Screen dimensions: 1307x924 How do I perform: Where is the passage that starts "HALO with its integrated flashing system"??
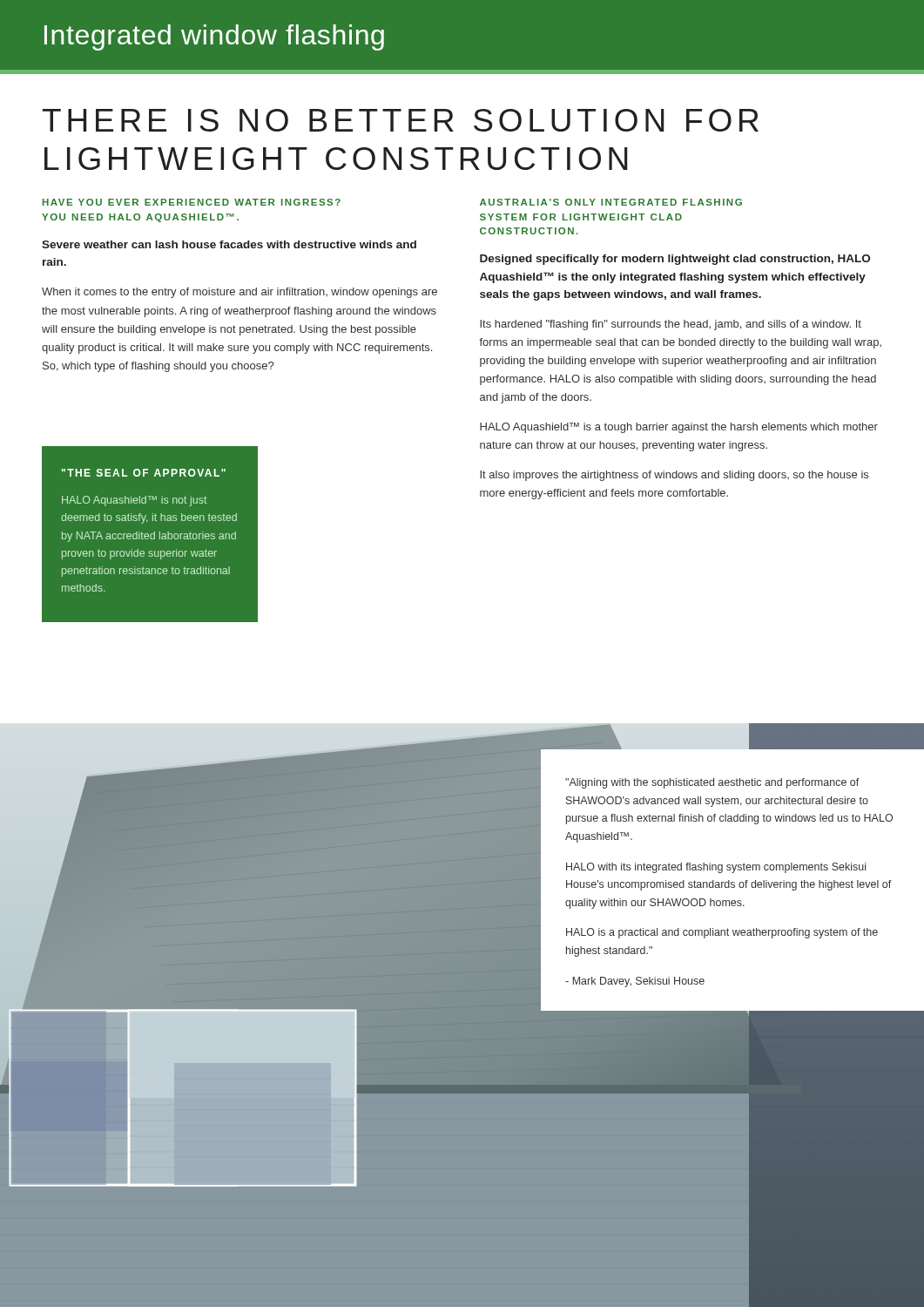pos(728,885)
